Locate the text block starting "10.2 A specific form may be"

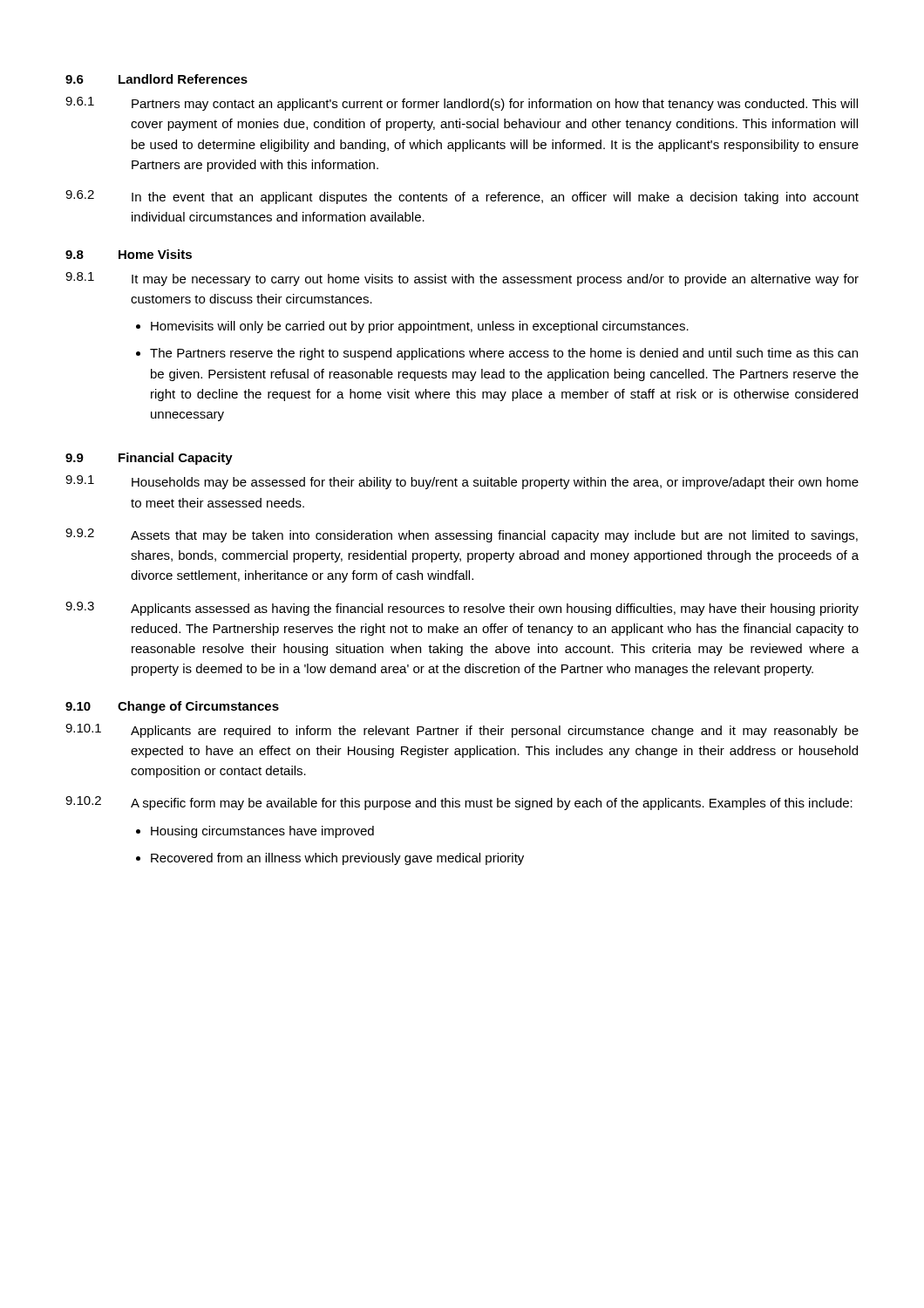point(459,803)
